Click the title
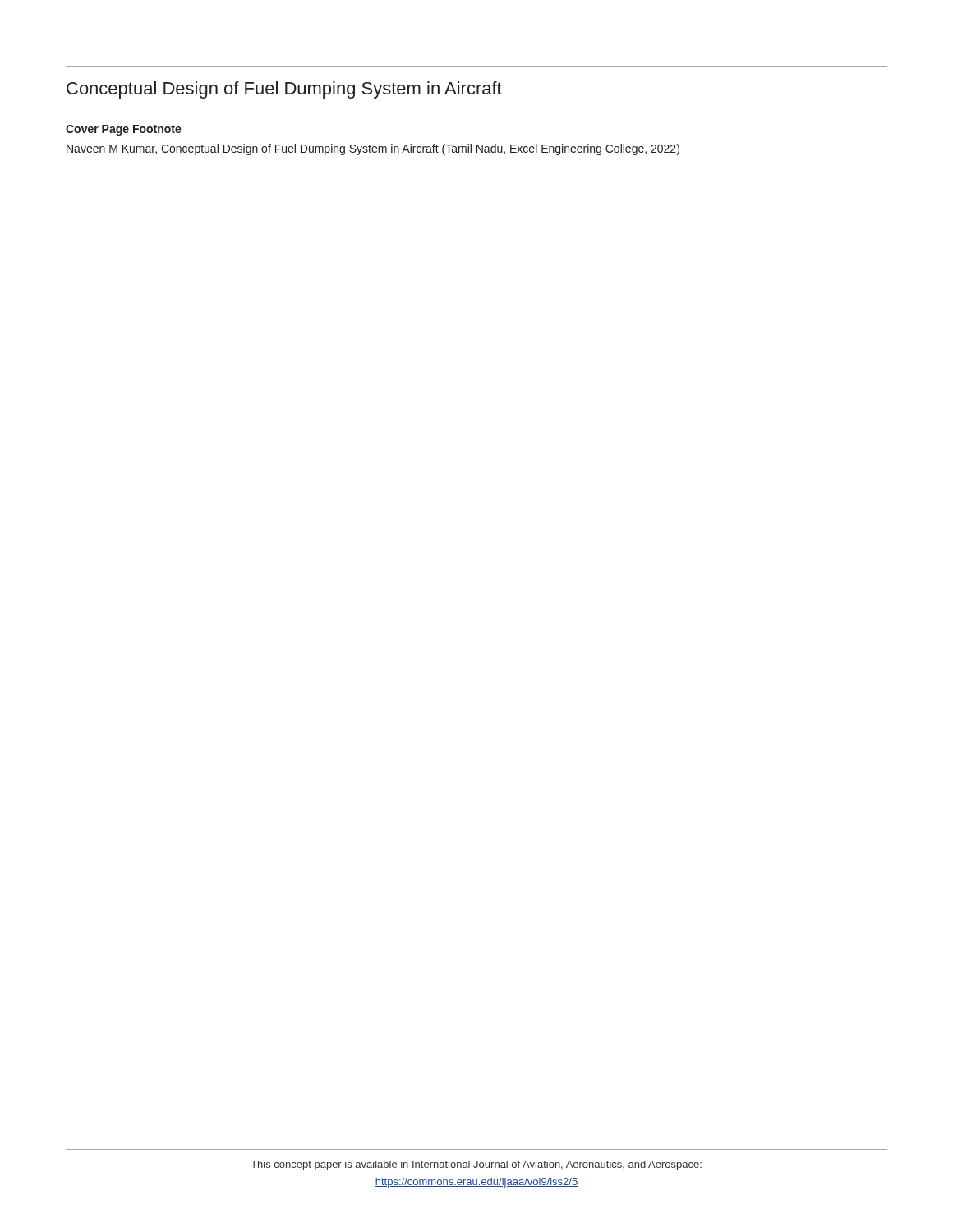Viewport: 953px width, 1232px height. tap(476, 89)
